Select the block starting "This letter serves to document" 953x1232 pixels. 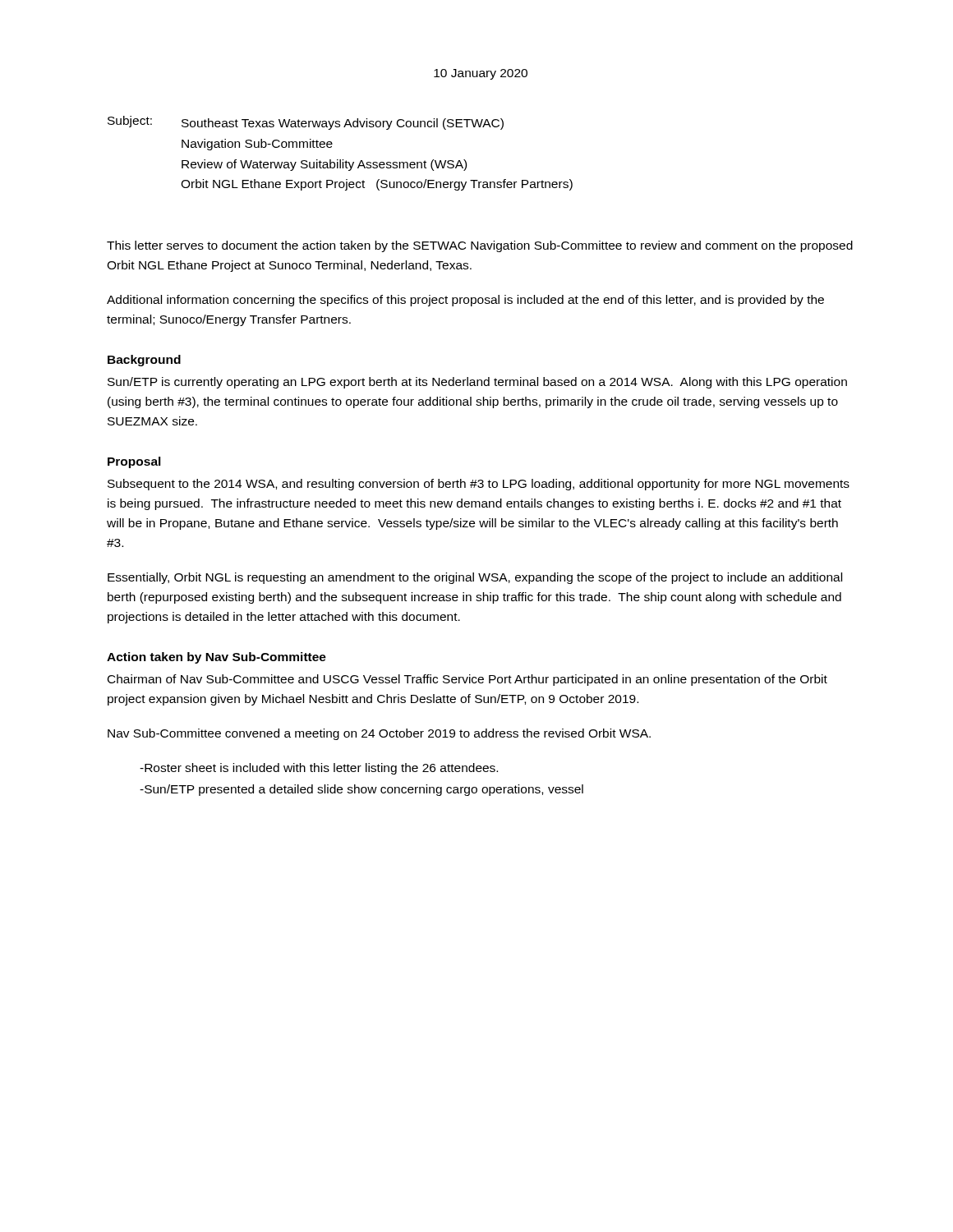click(x=480, y=246)
